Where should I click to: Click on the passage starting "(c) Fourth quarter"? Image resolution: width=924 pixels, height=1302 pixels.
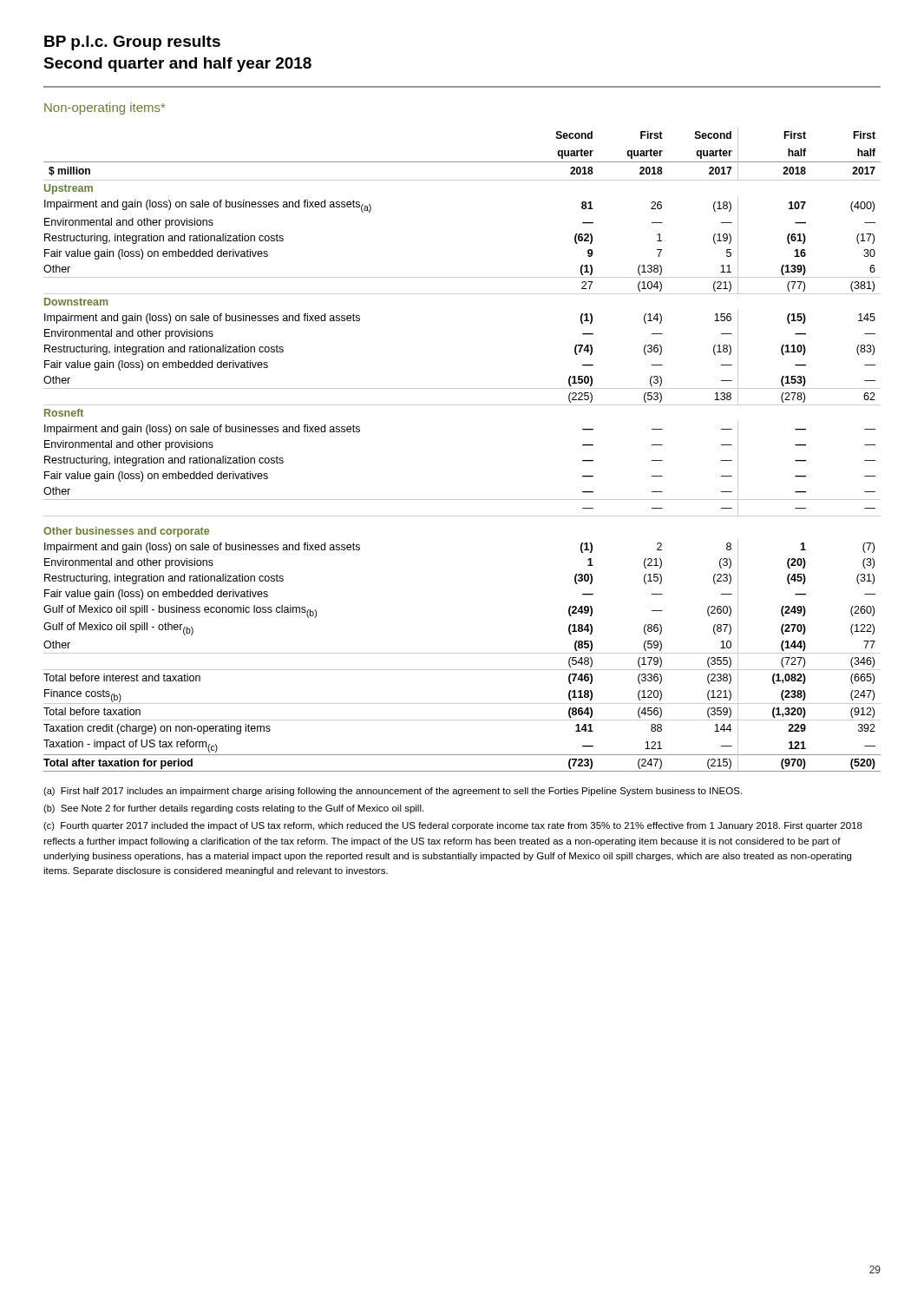453,848
